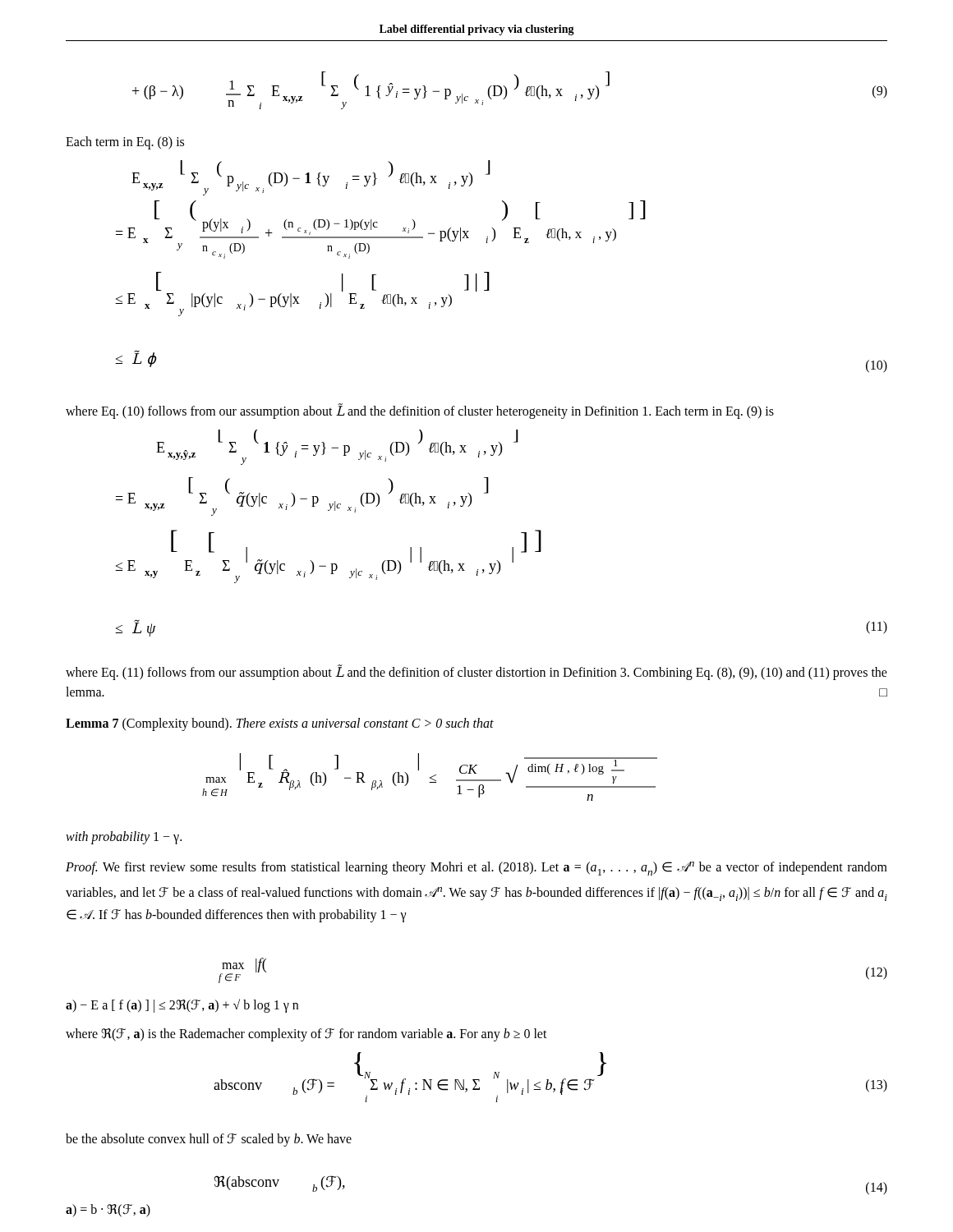Find the text block that says "Proof. We first review some results from statistical"
This screenshot has width=953, height=1232.
pos(476,889)
